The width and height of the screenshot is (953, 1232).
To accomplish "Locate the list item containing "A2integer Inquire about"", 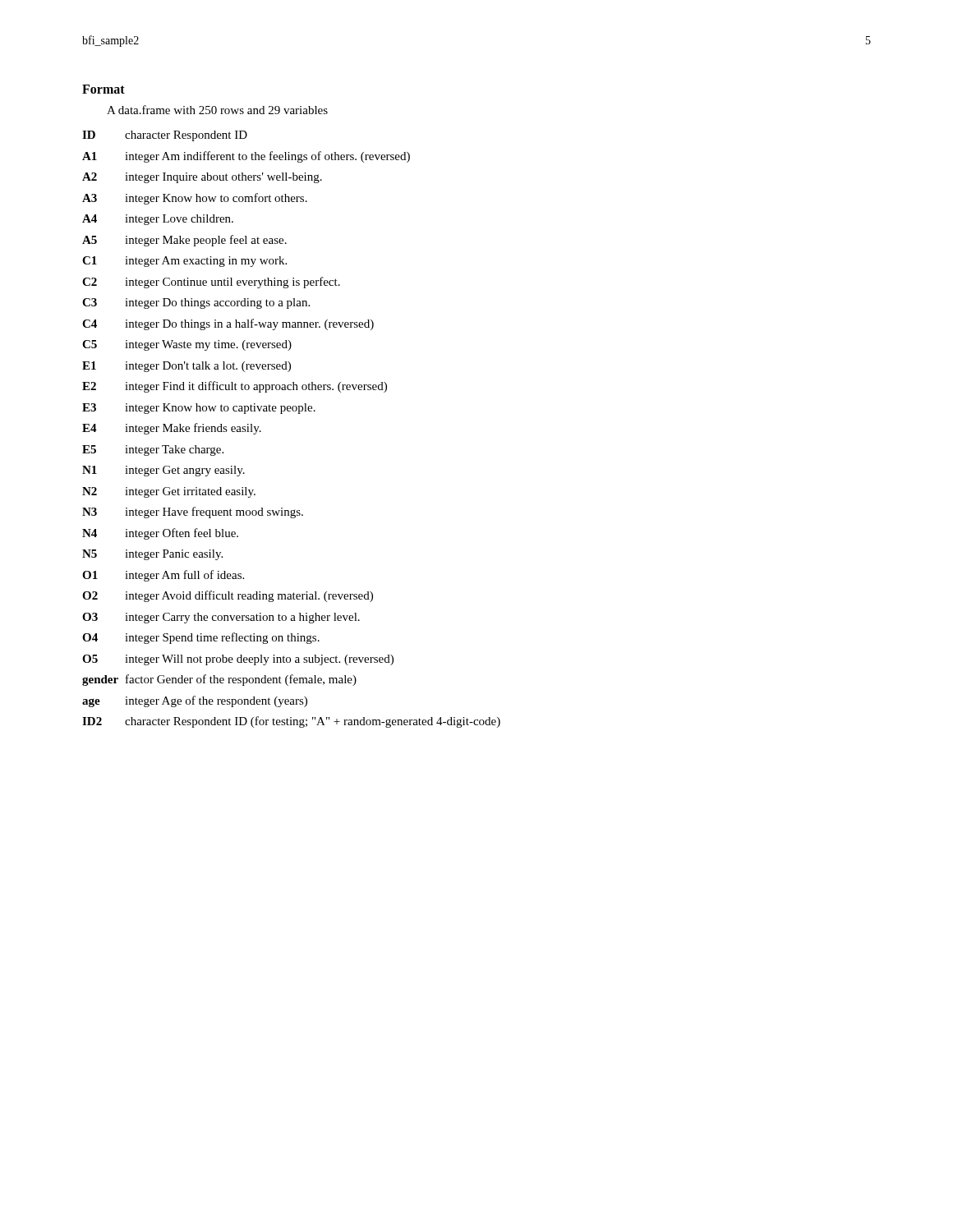I will pos(202,177).
